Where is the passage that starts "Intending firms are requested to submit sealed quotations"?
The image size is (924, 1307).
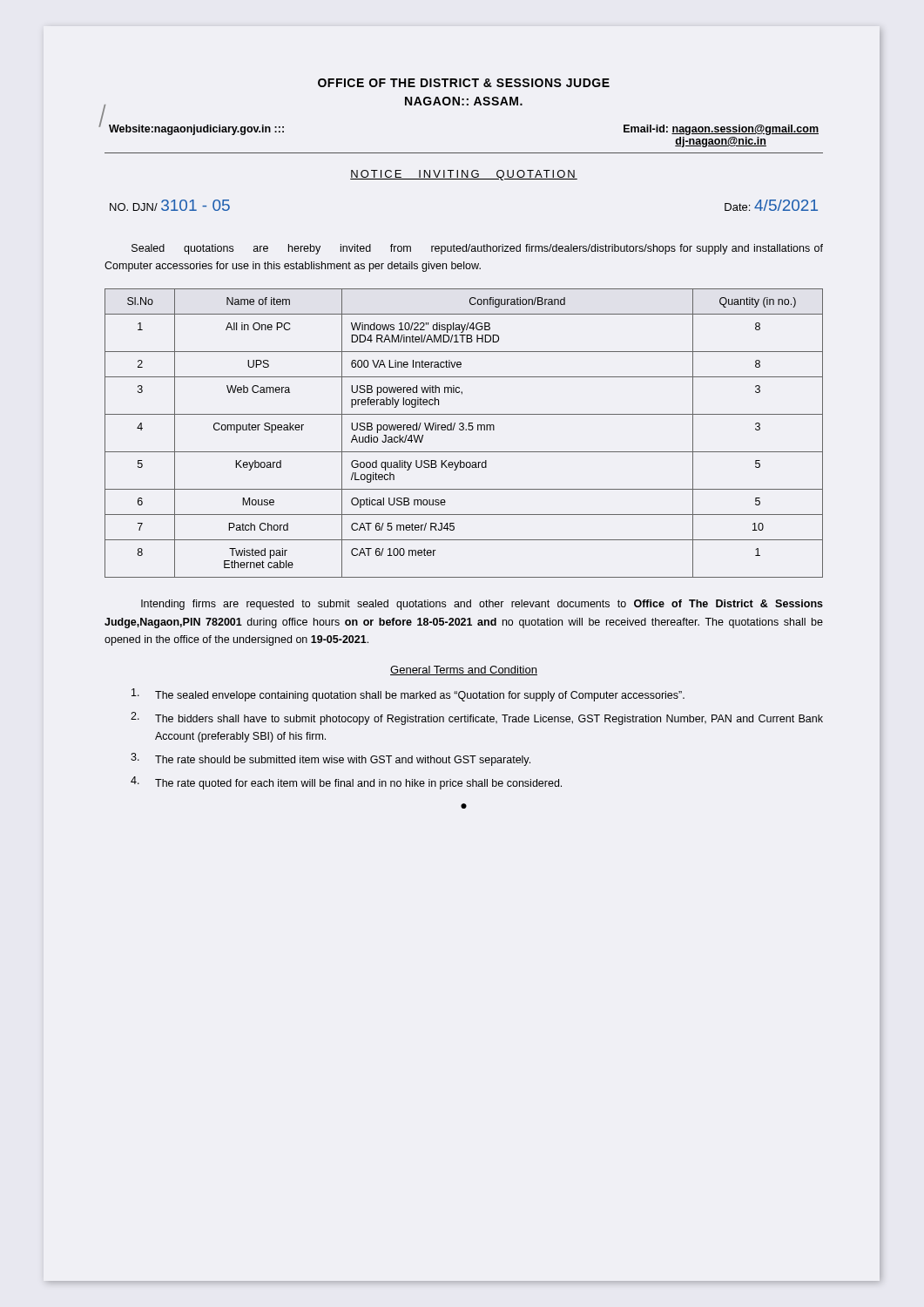pos(464,622)
